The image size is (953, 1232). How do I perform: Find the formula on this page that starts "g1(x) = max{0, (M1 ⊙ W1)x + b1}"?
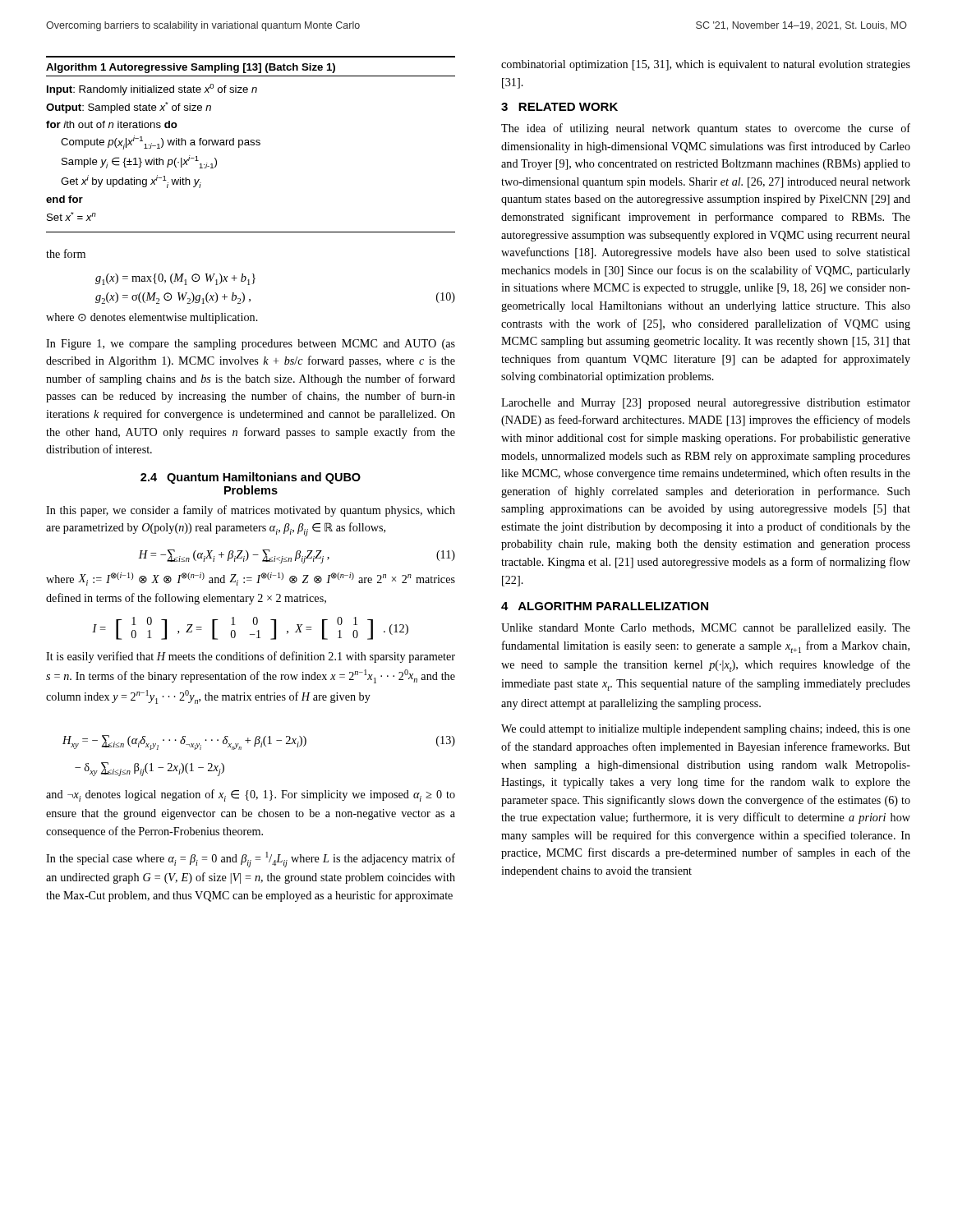point(251,288)
